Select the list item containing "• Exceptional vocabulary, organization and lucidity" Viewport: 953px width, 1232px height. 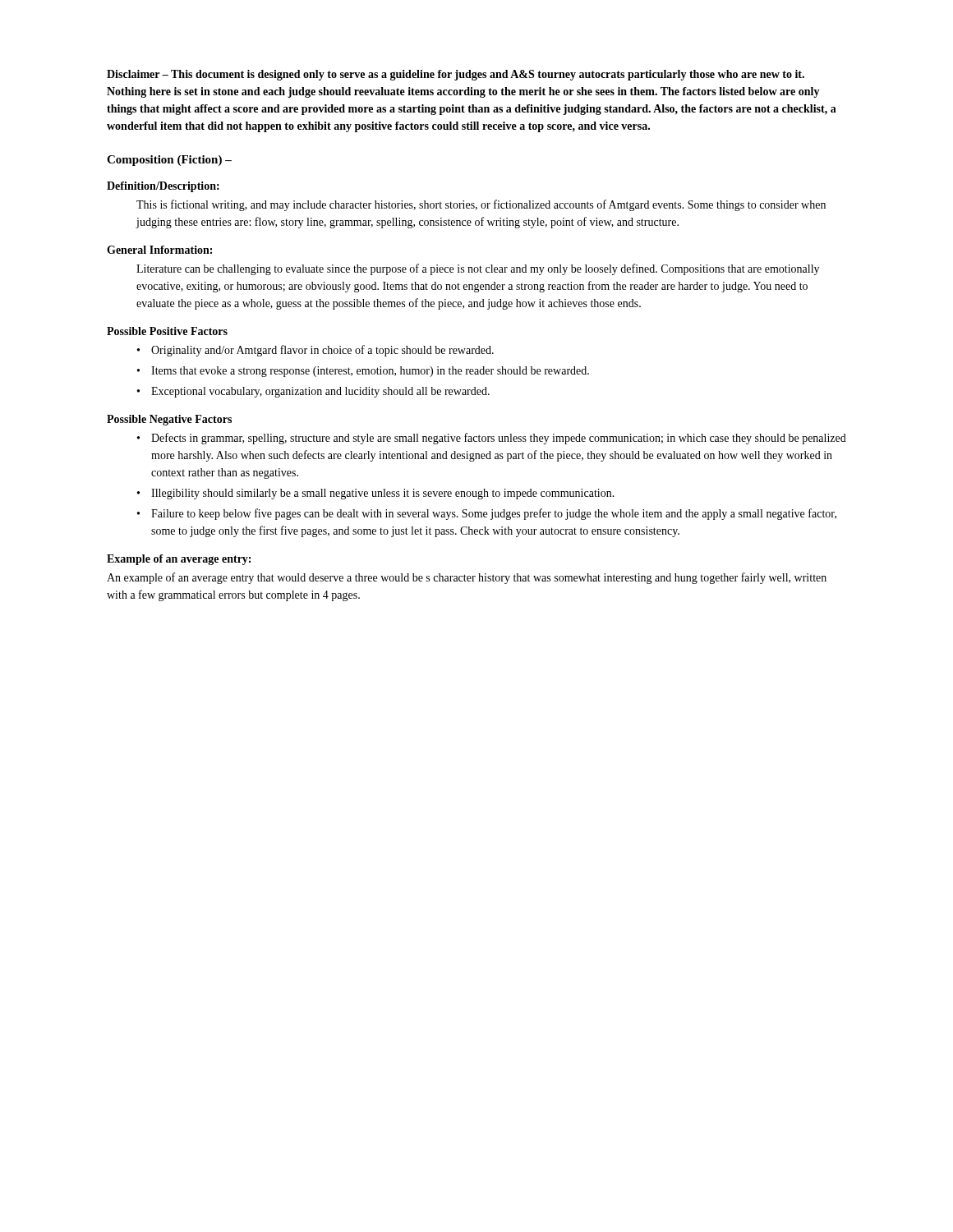pos(491,391)
